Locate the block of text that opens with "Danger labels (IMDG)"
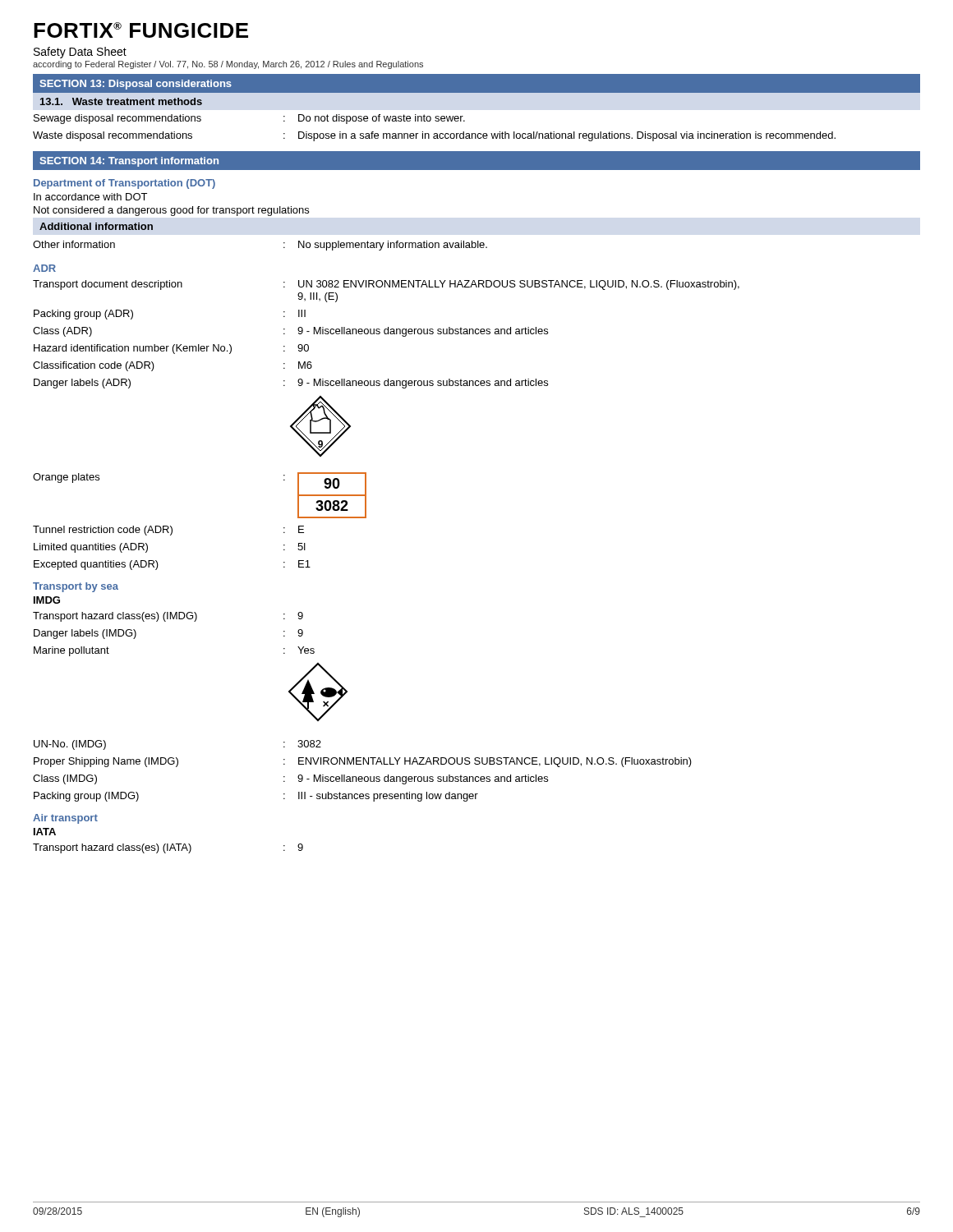 [87, 634]
